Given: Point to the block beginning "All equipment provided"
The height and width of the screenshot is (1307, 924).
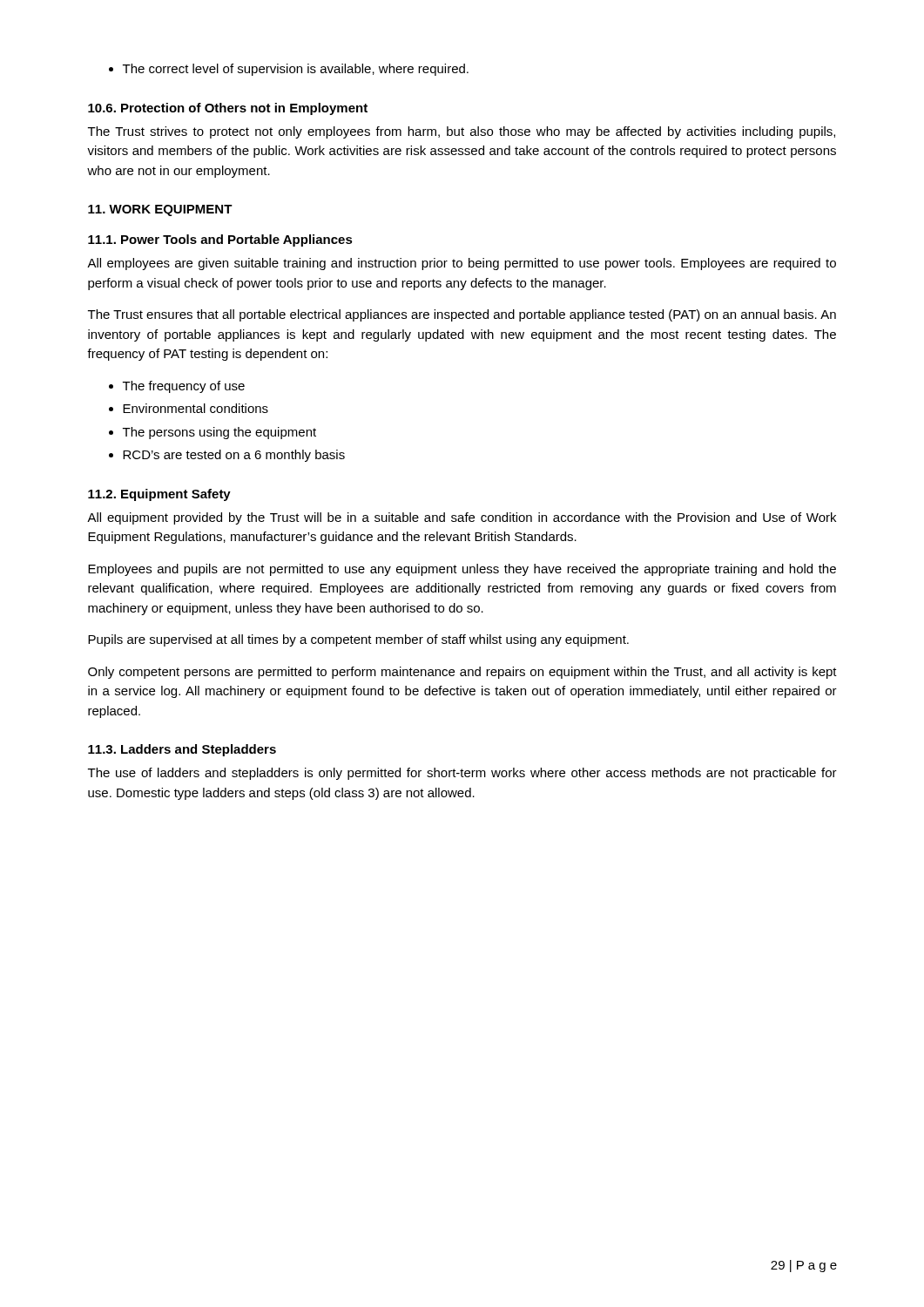Looking at the screenshot, I should click(x=462, y=527).
